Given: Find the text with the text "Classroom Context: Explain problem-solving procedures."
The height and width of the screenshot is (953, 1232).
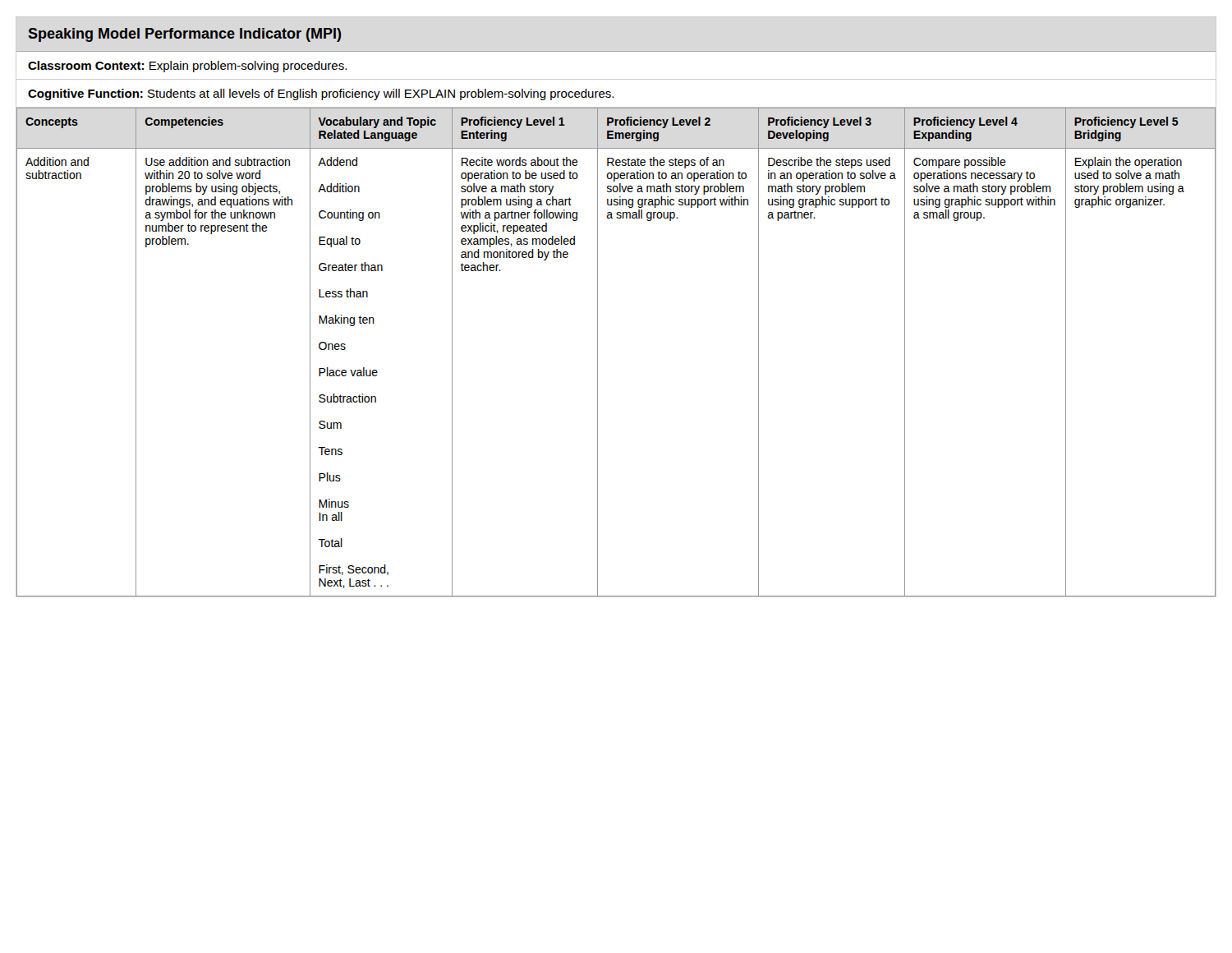Looking at the screenshot, I should [x=188, y=65].
